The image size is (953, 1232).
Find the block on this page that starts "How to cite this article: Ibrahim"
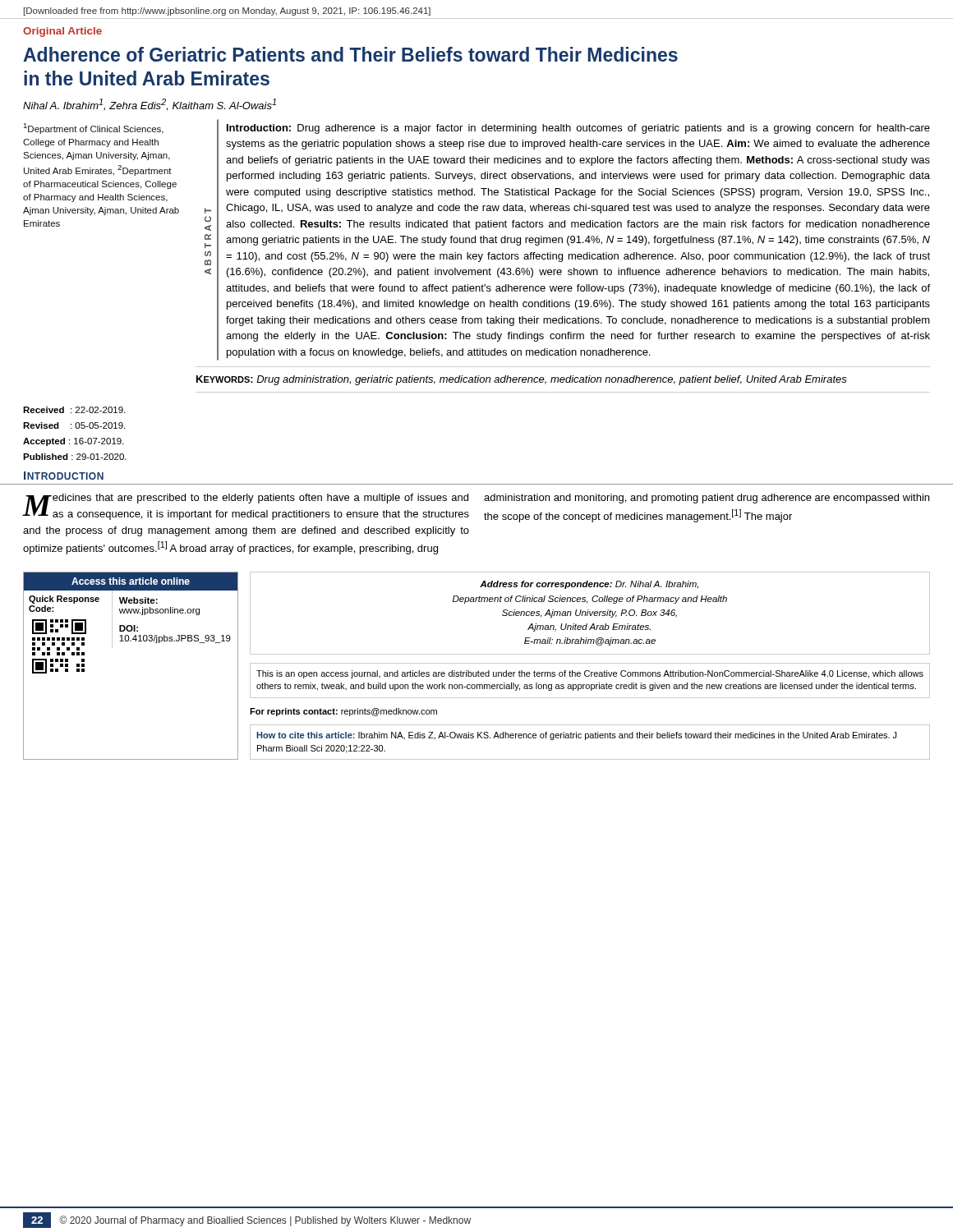click(x=577, y=741)
